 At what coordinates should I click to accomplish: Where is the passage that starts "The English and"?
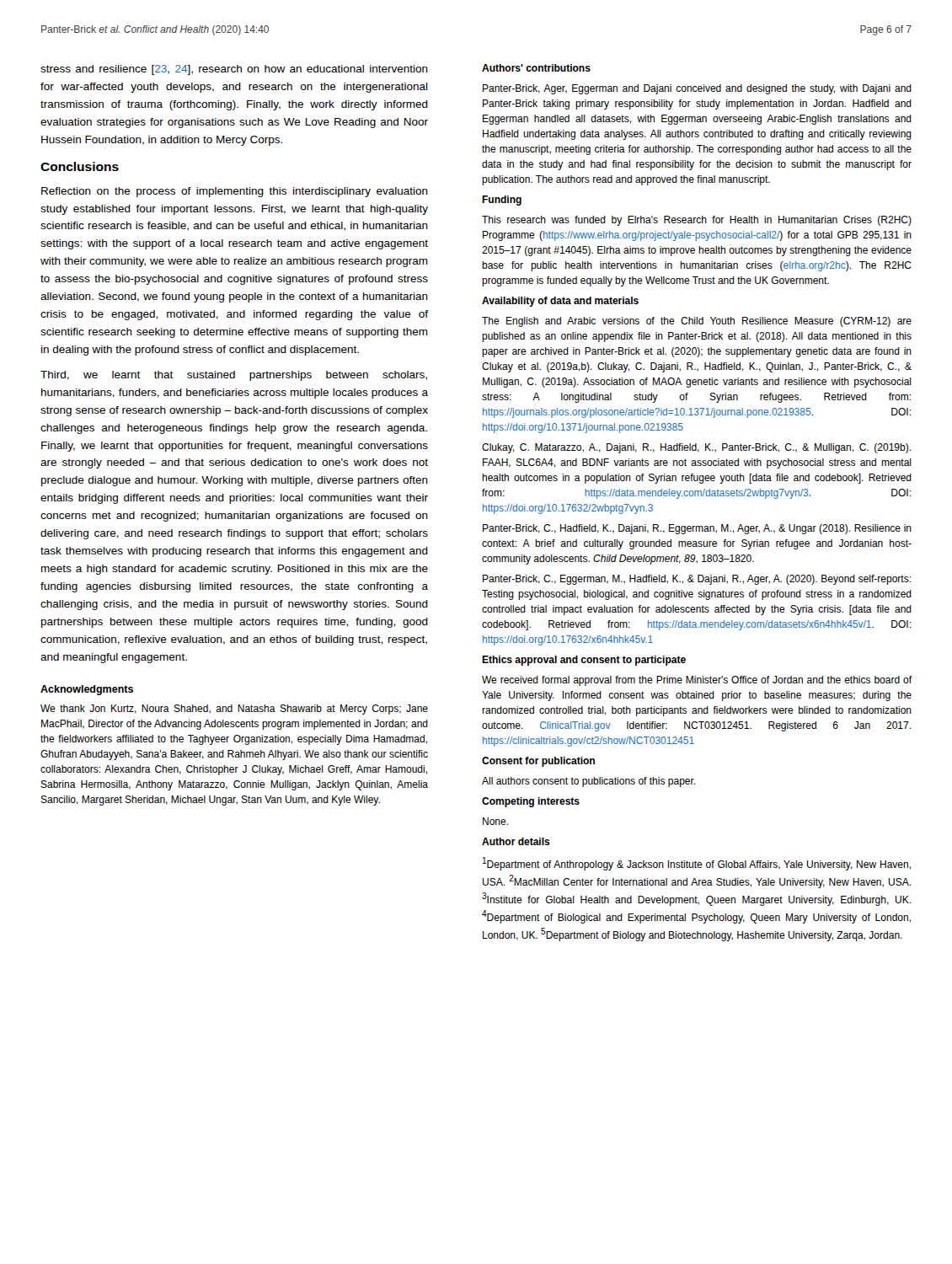(697, 480)
